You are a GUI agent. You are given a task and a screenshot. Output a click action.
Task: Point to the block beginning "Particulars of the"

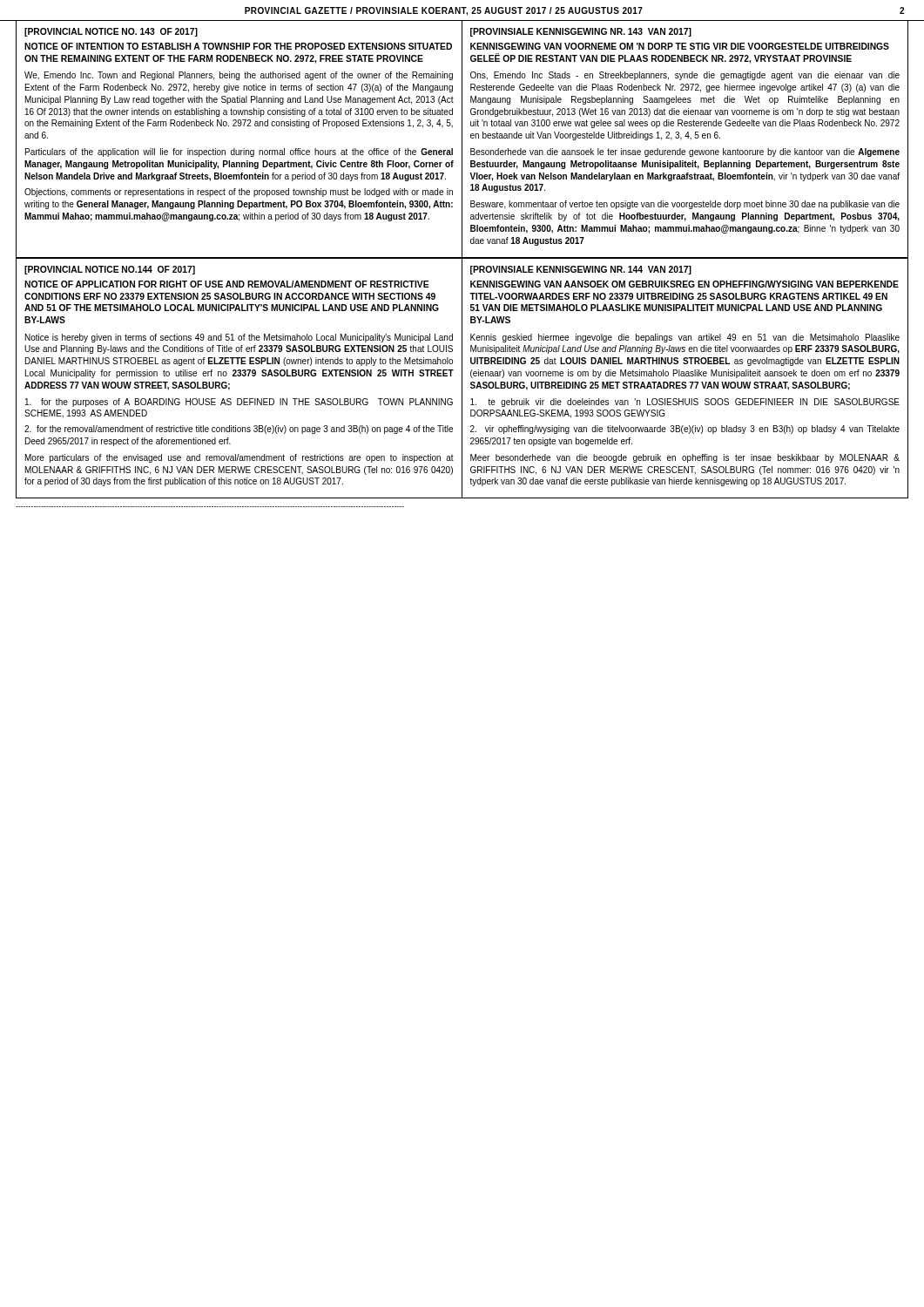point(239,164)
